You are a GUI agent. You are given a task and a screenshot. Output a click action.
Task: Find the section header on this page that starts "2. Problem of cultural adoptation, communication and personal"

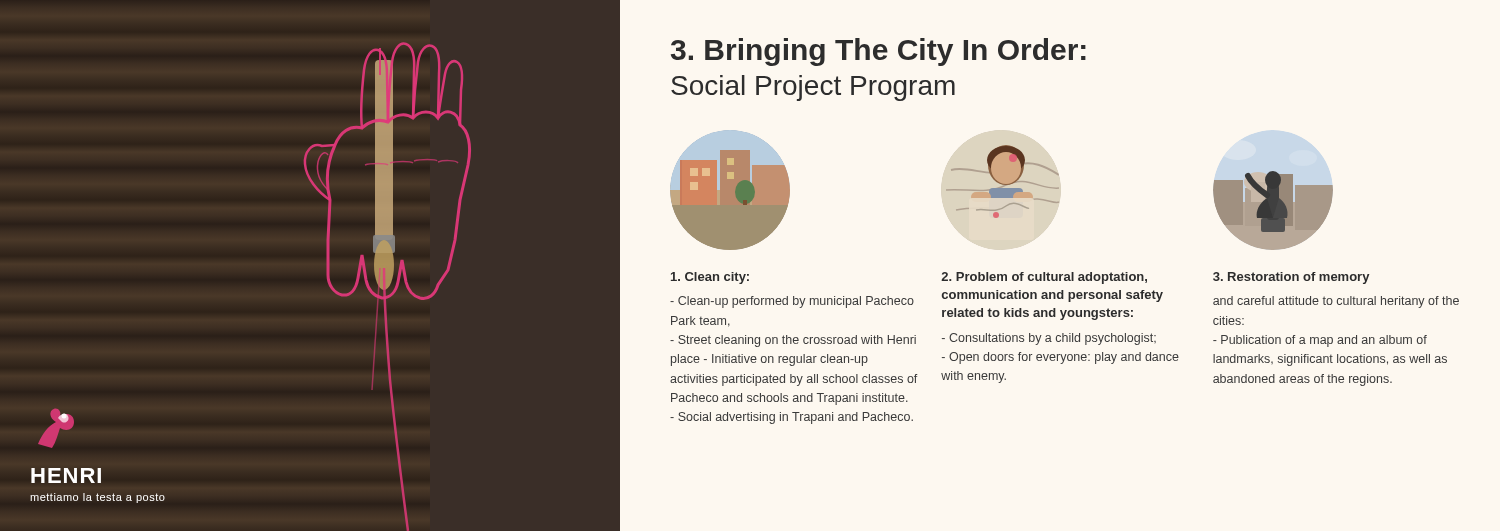(x=1065, y=295)
